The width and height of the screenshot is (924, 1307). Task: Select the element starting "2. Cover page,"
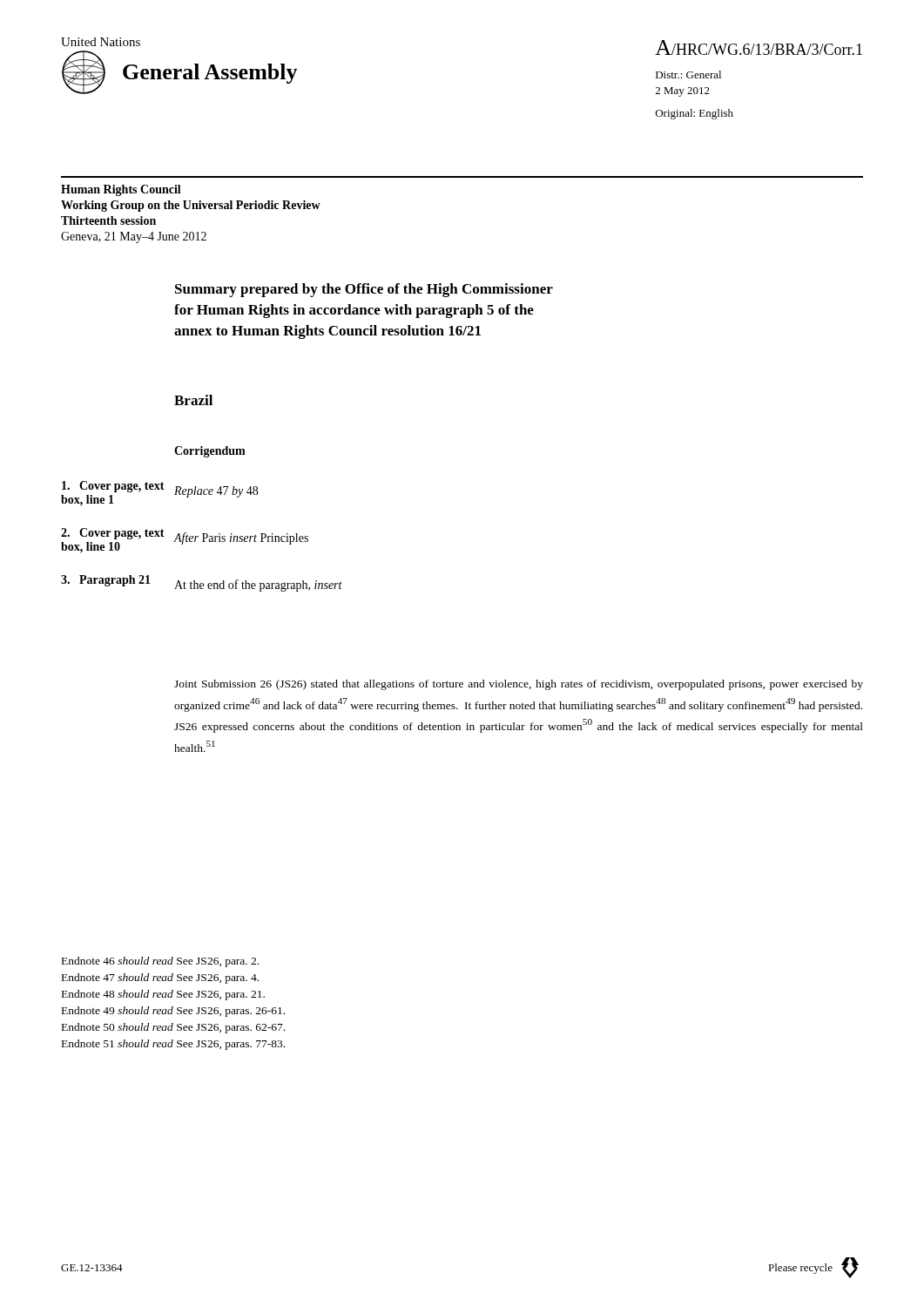[185, 541]
